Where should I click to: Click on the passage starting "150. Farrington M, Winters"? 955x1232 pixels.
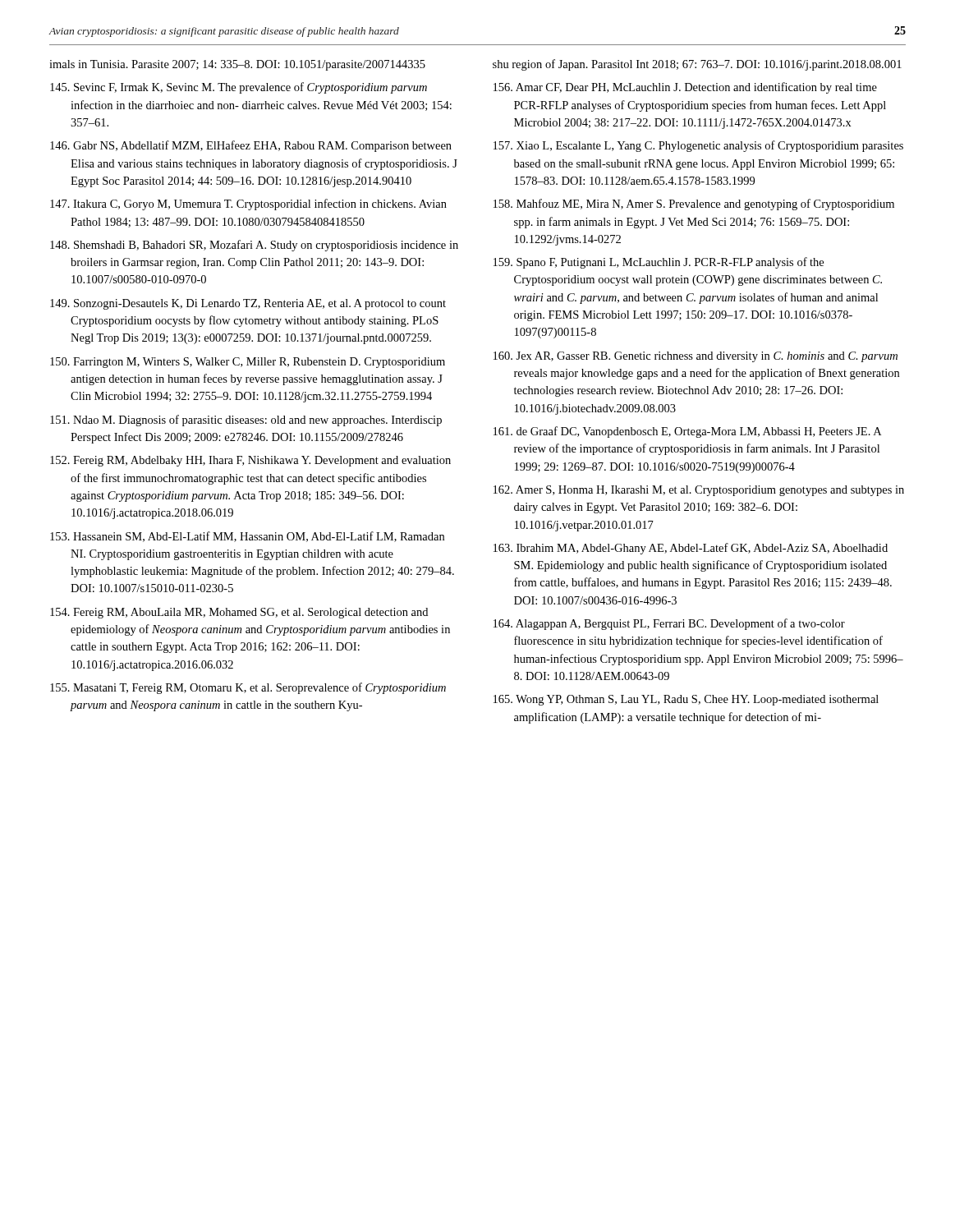pyautogui.click(x=247, y=379)
